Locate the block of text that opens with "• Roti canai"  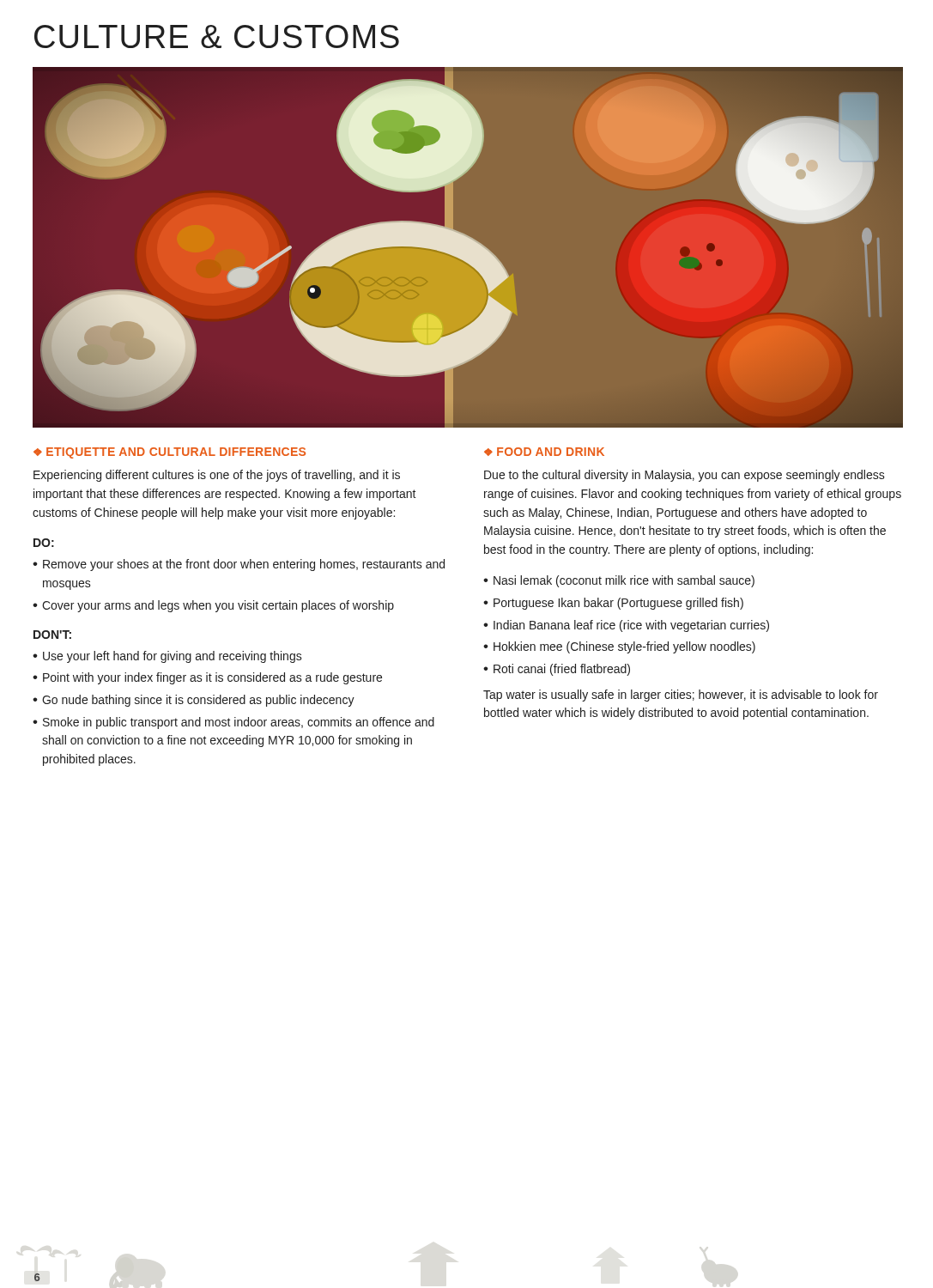[x=557, y=670]
